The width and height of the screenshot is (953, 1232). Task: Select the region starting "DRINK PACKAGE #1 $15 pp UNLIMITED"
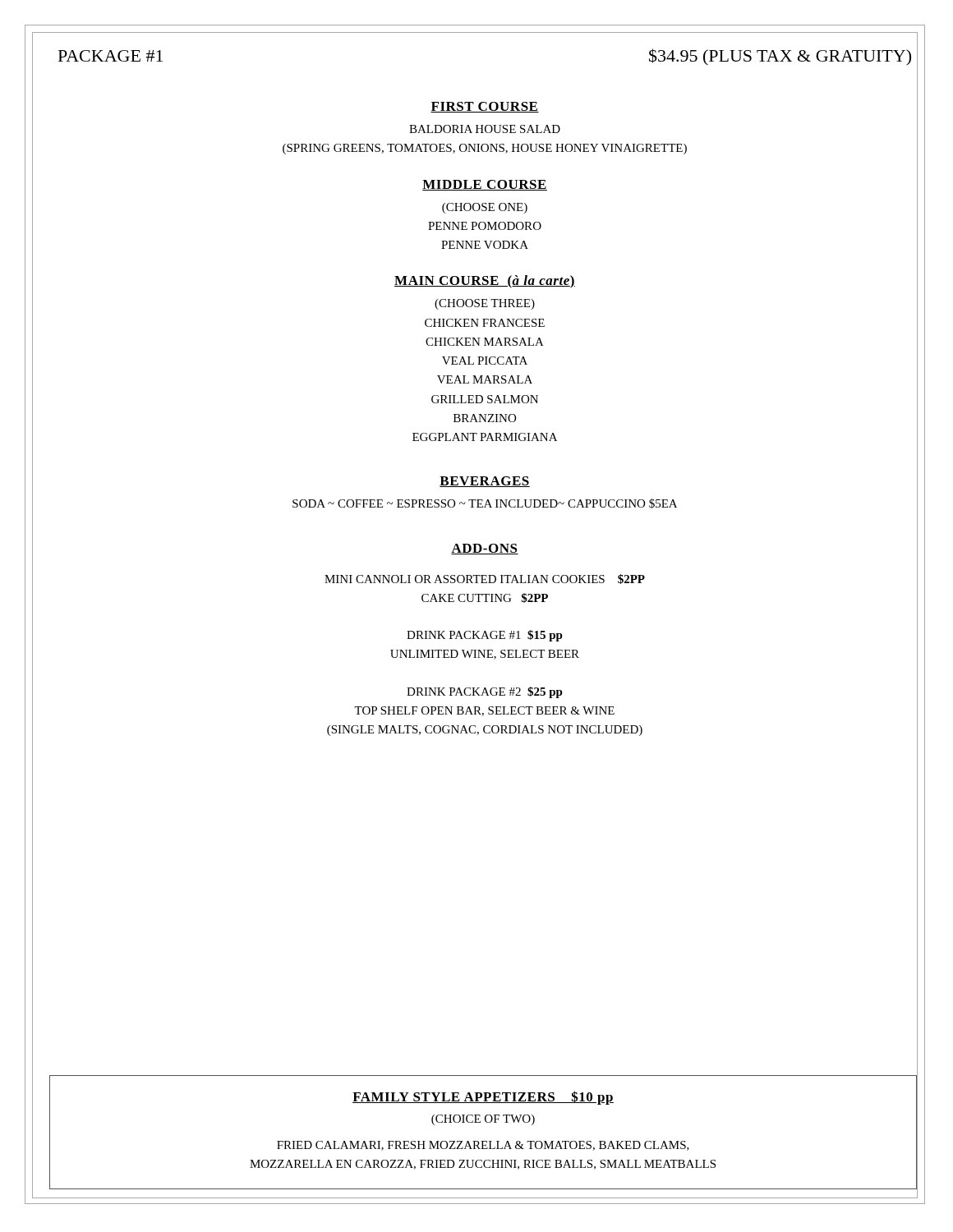(485, 644)
